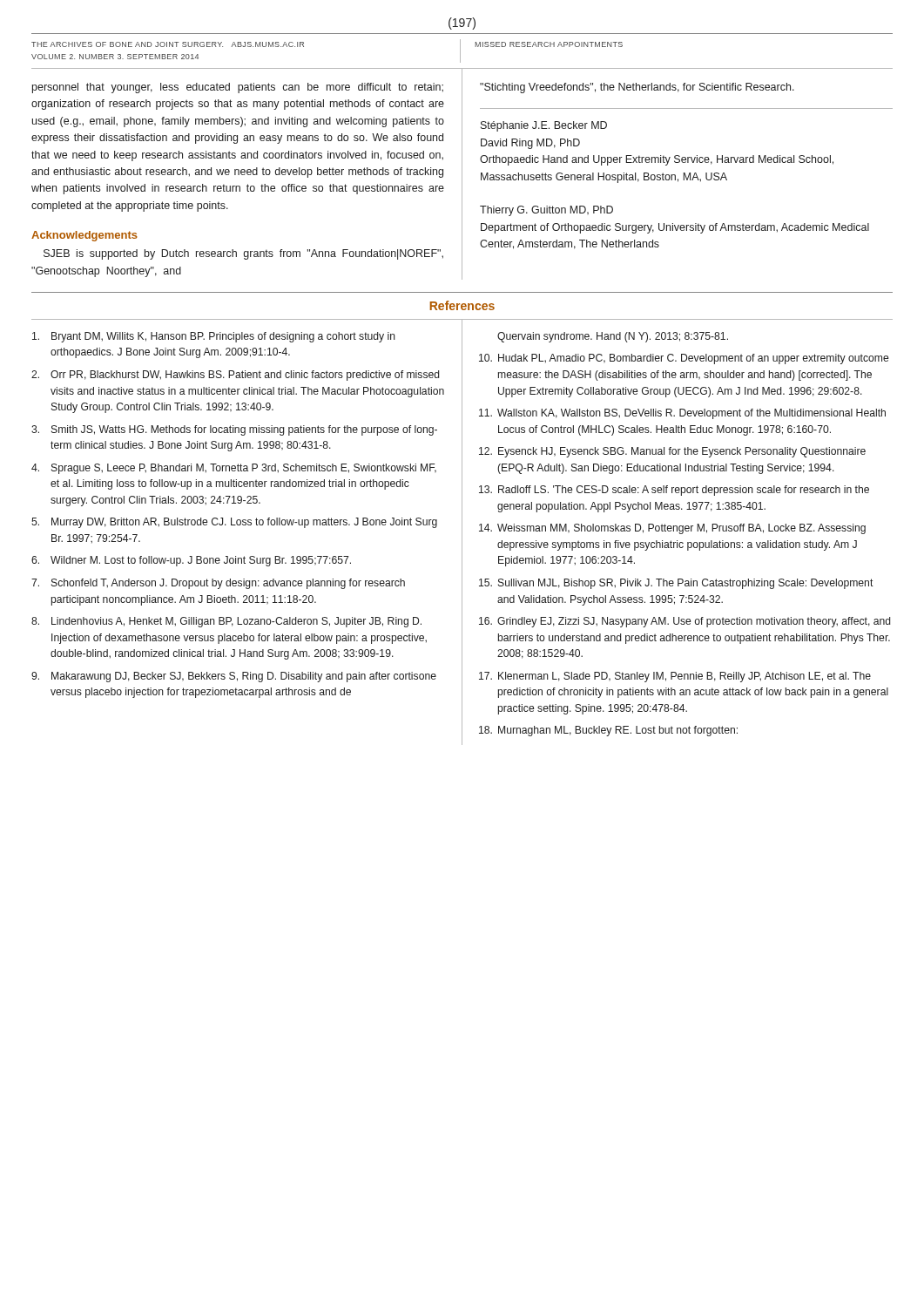Select the list item that reads "8. Lindenhovius A, Henket M, Gilligan BP,"
This screenshot has height=1307, width=924.
point(239,638)
